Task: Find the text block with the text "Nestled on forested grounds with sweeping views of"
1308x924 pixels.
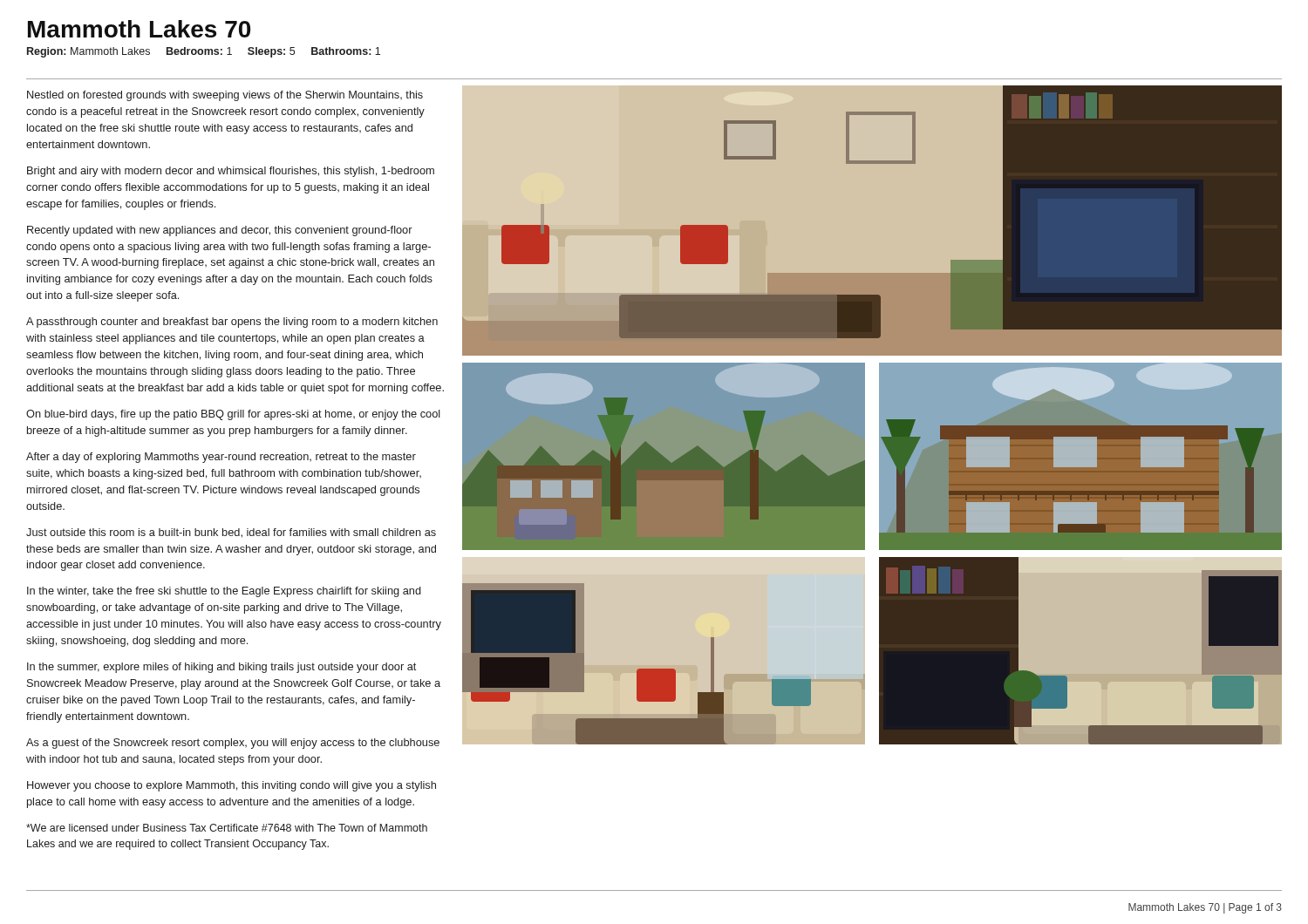Action: [235, 120]
